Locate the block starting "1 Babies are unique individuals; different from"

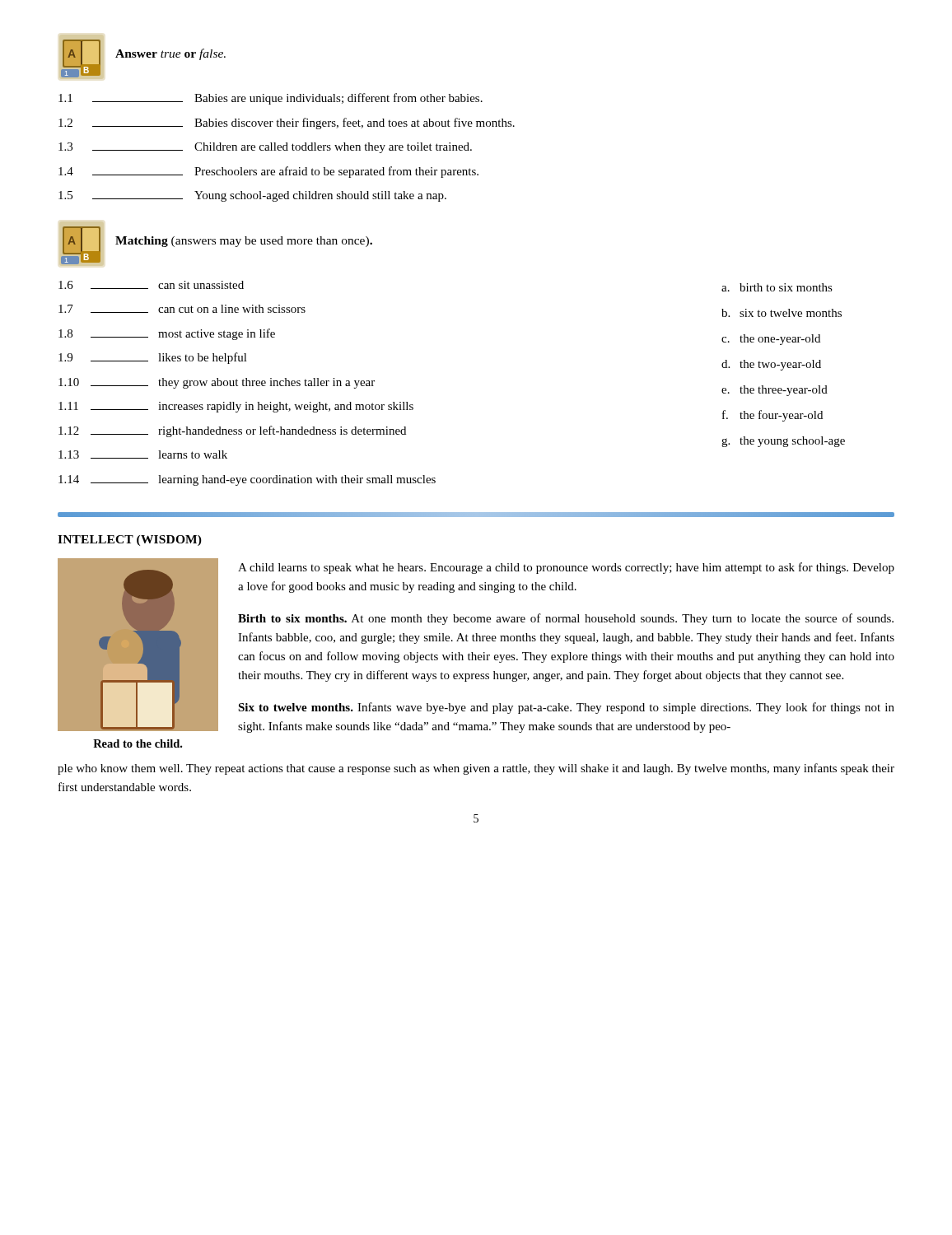(476, 98)
